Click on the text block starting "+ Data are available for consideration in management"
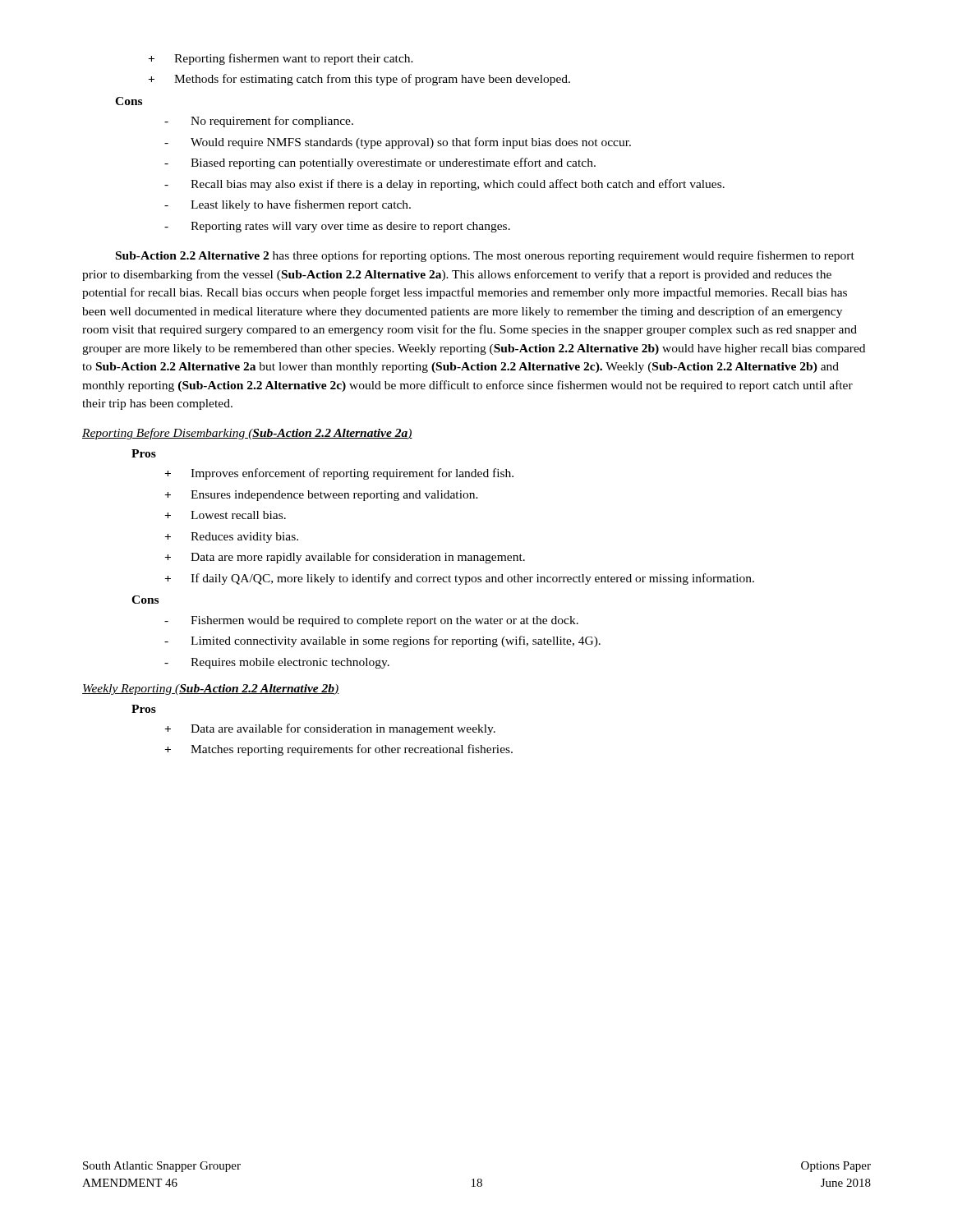 pos(330,729)
